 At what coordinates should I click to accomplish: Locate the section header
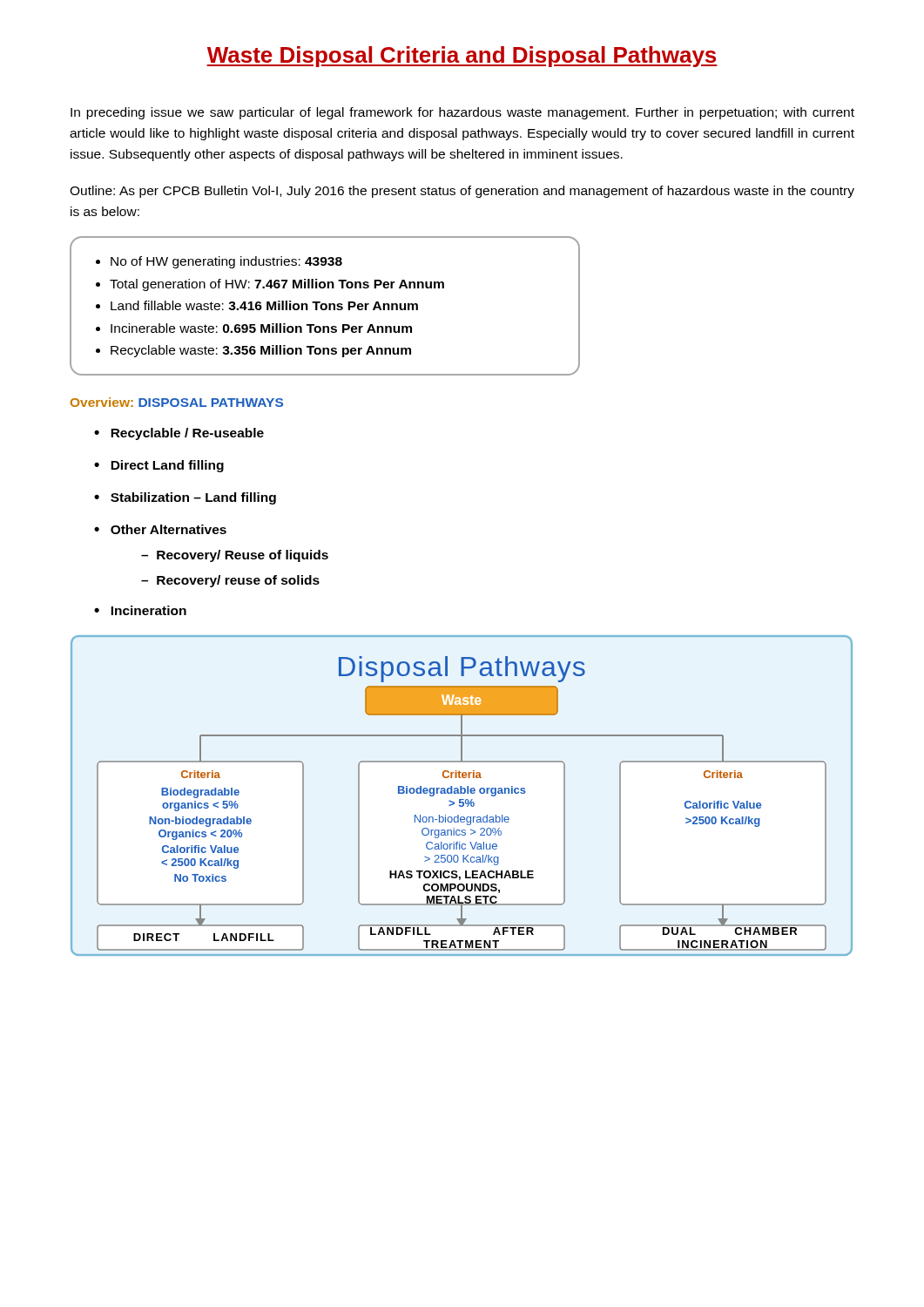click(x=177, y=402)
